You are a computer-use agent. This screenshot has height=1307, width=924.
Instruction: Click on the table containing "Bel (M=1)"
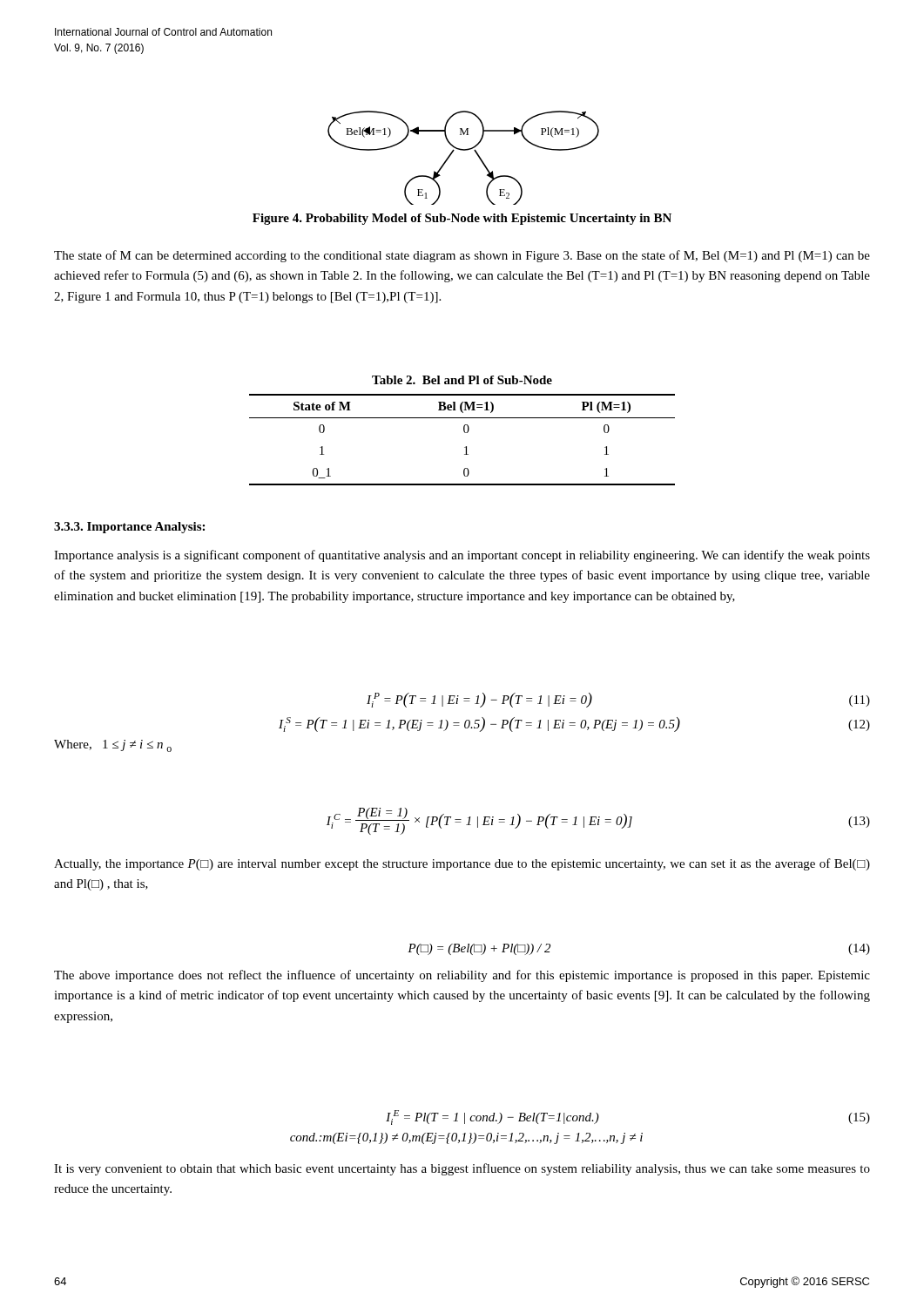[x=462, y=440]
